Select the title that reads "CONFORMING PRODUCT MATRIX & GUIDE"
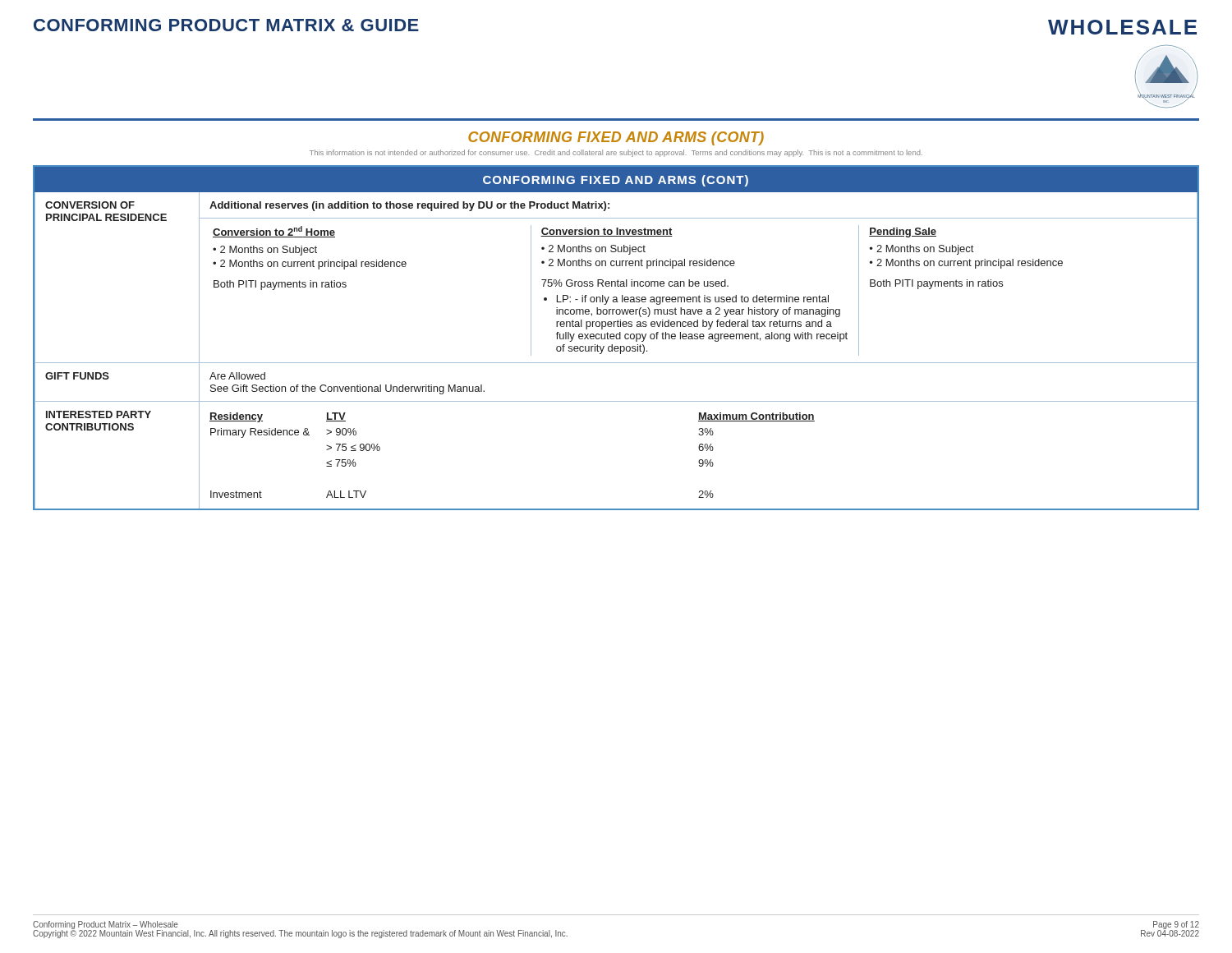The image size is (1232, 953). point(226,25)
